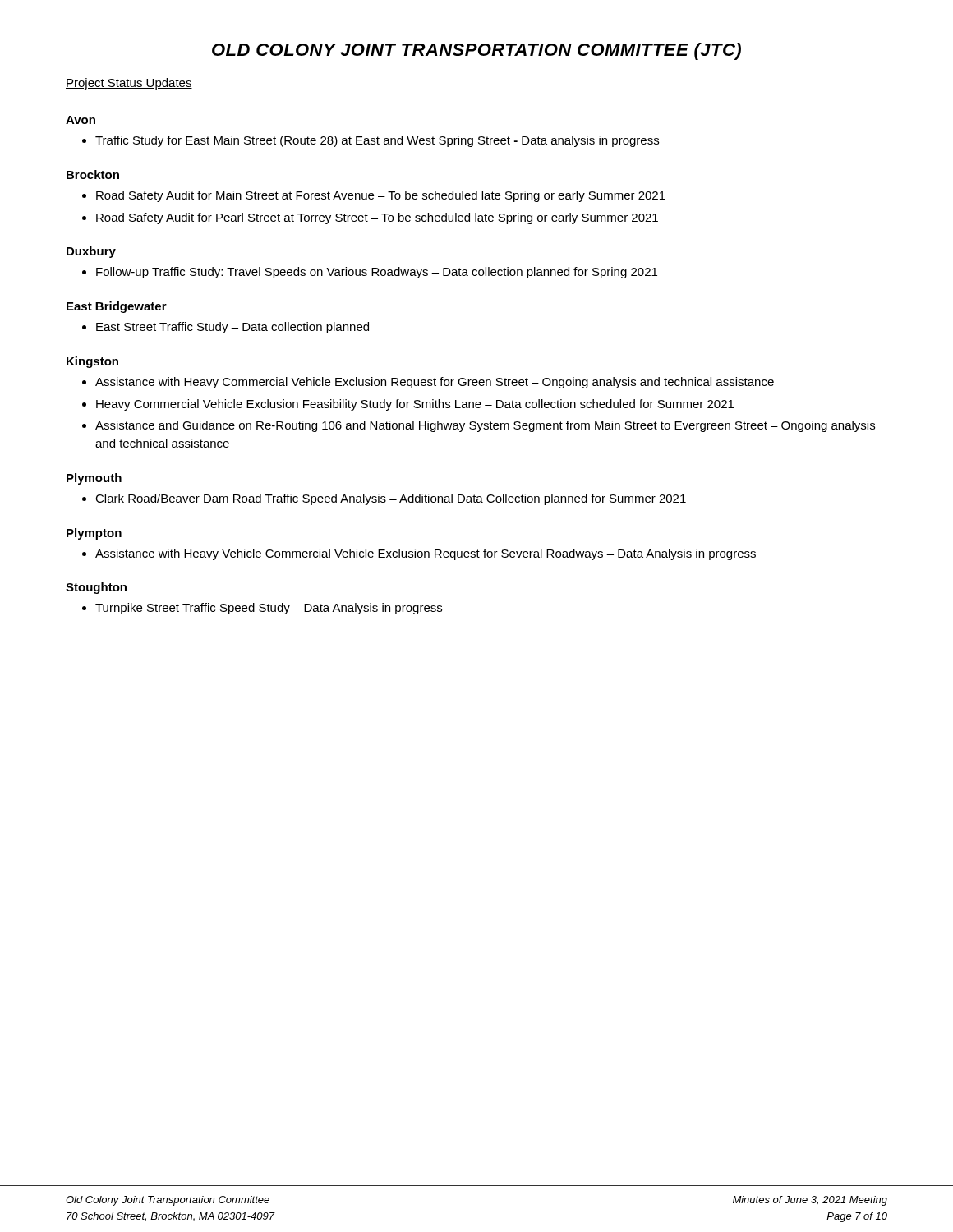Locate the list item that says "Heavy Commercial Vehicle Exclusion Feasibility Study"

coord(415,403)
